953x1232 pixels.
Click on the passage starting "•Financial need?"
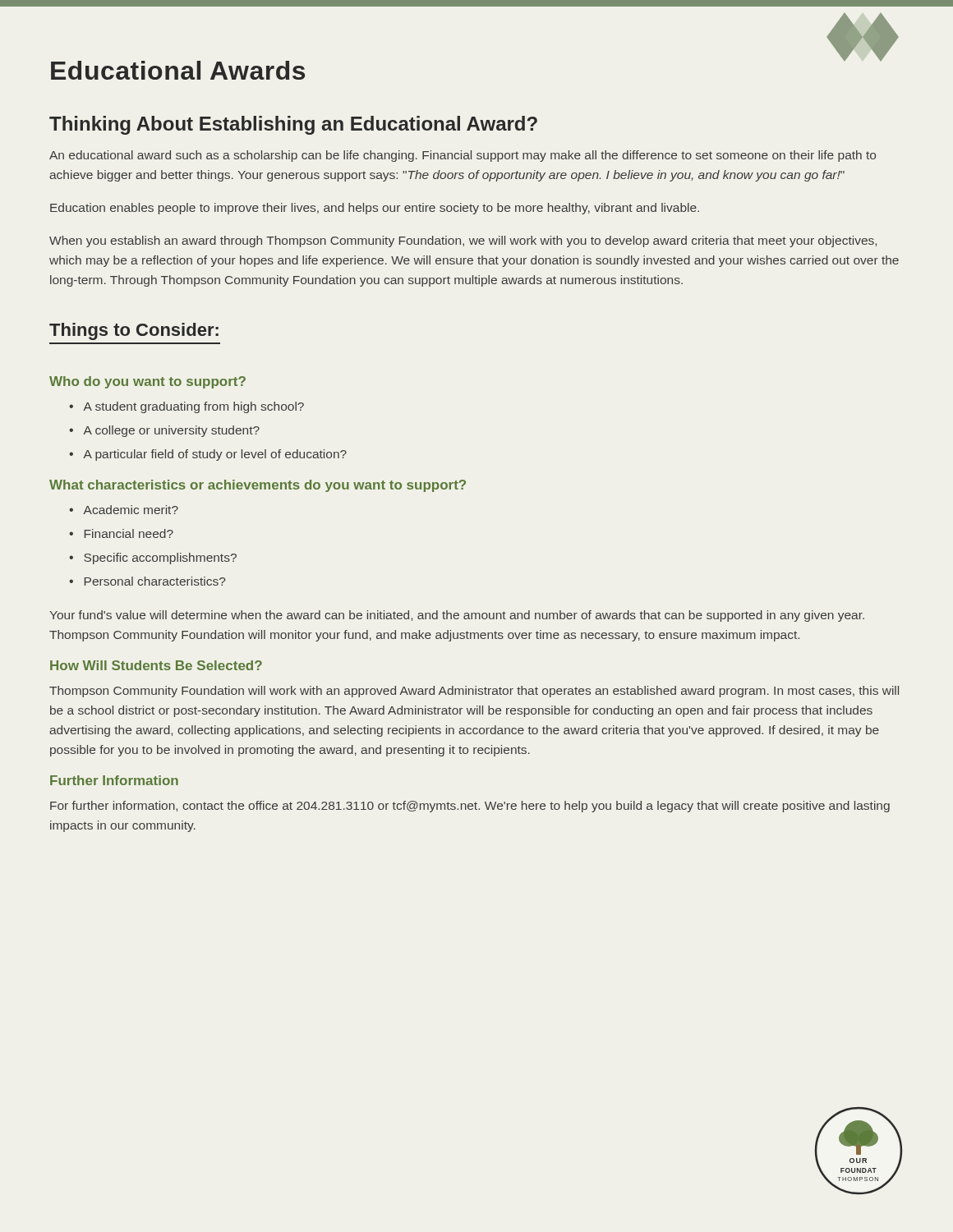[121, 534]
